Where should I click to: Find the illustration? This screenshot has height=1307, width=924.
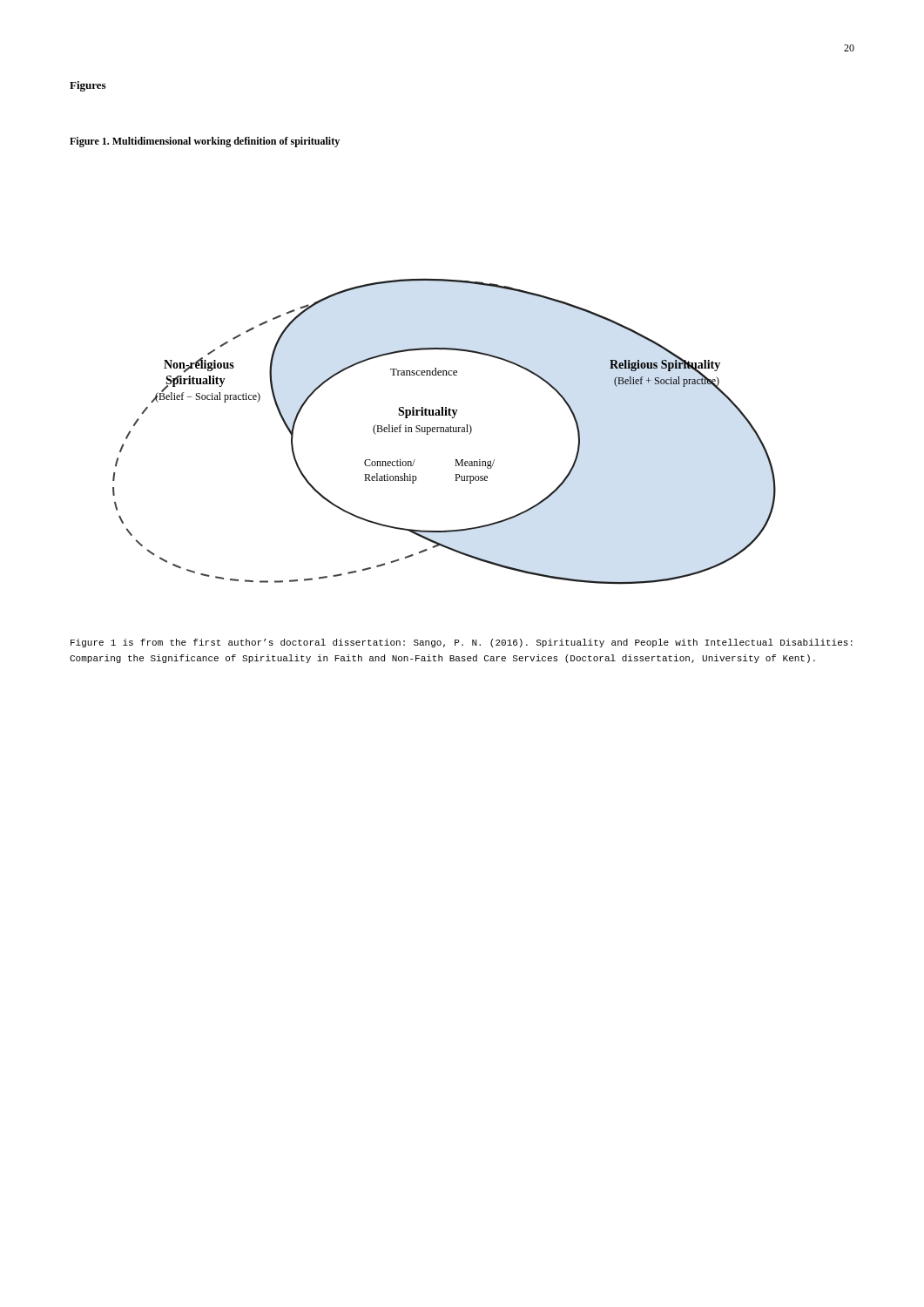click(x=462, y=401)
